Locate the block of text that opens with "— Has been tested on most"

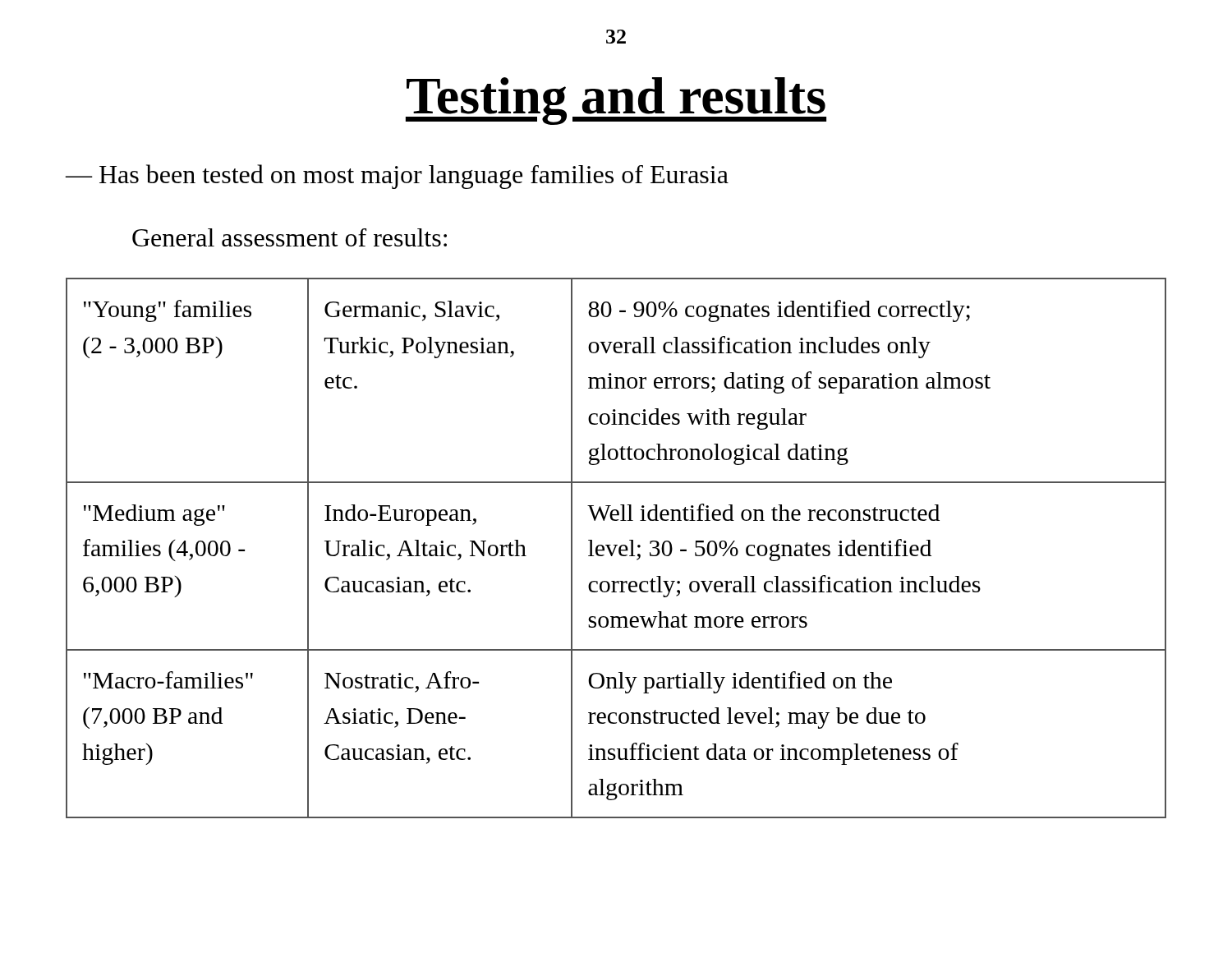tap(397, 174)
